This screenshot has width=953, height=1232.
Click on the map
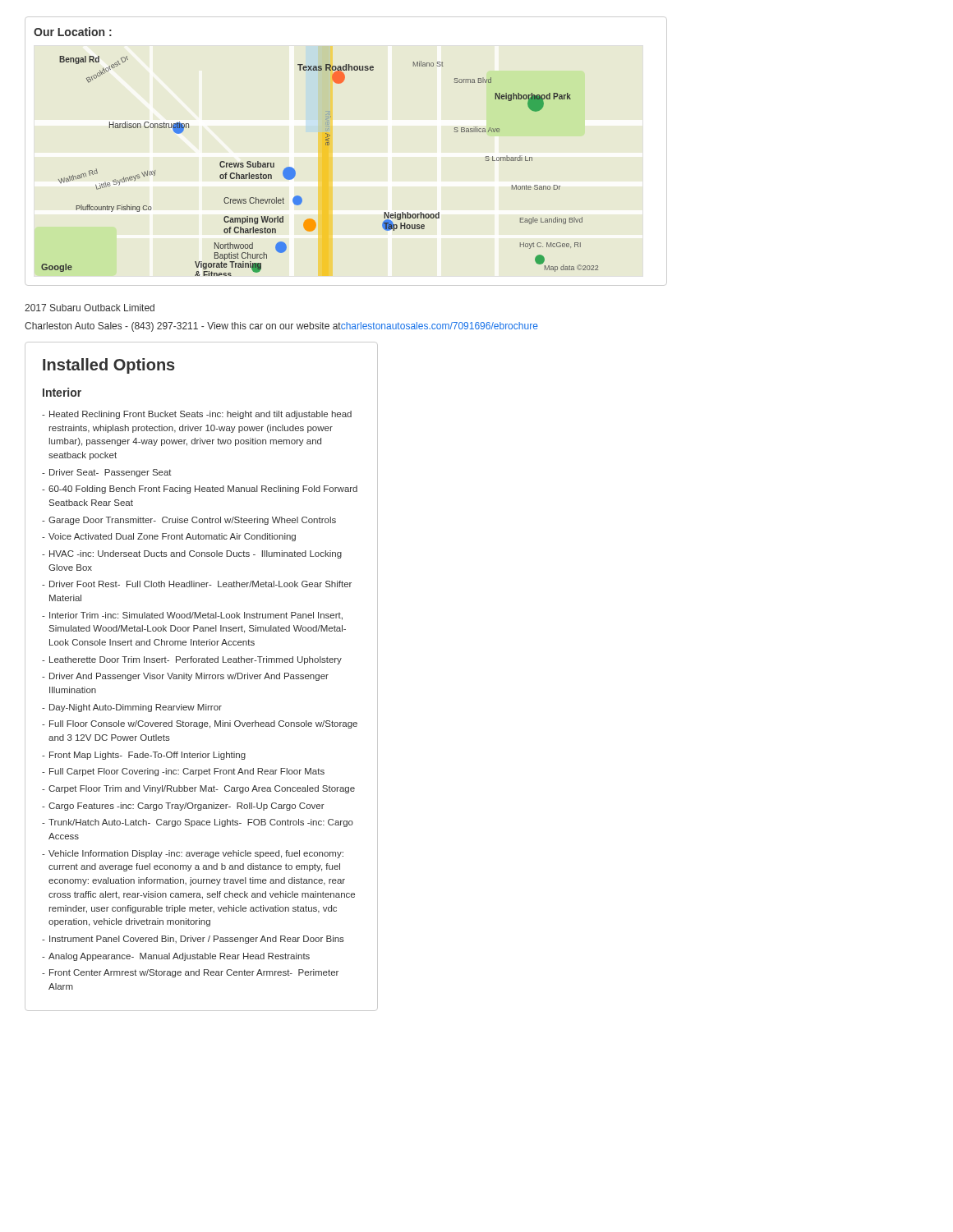(346, 151)
